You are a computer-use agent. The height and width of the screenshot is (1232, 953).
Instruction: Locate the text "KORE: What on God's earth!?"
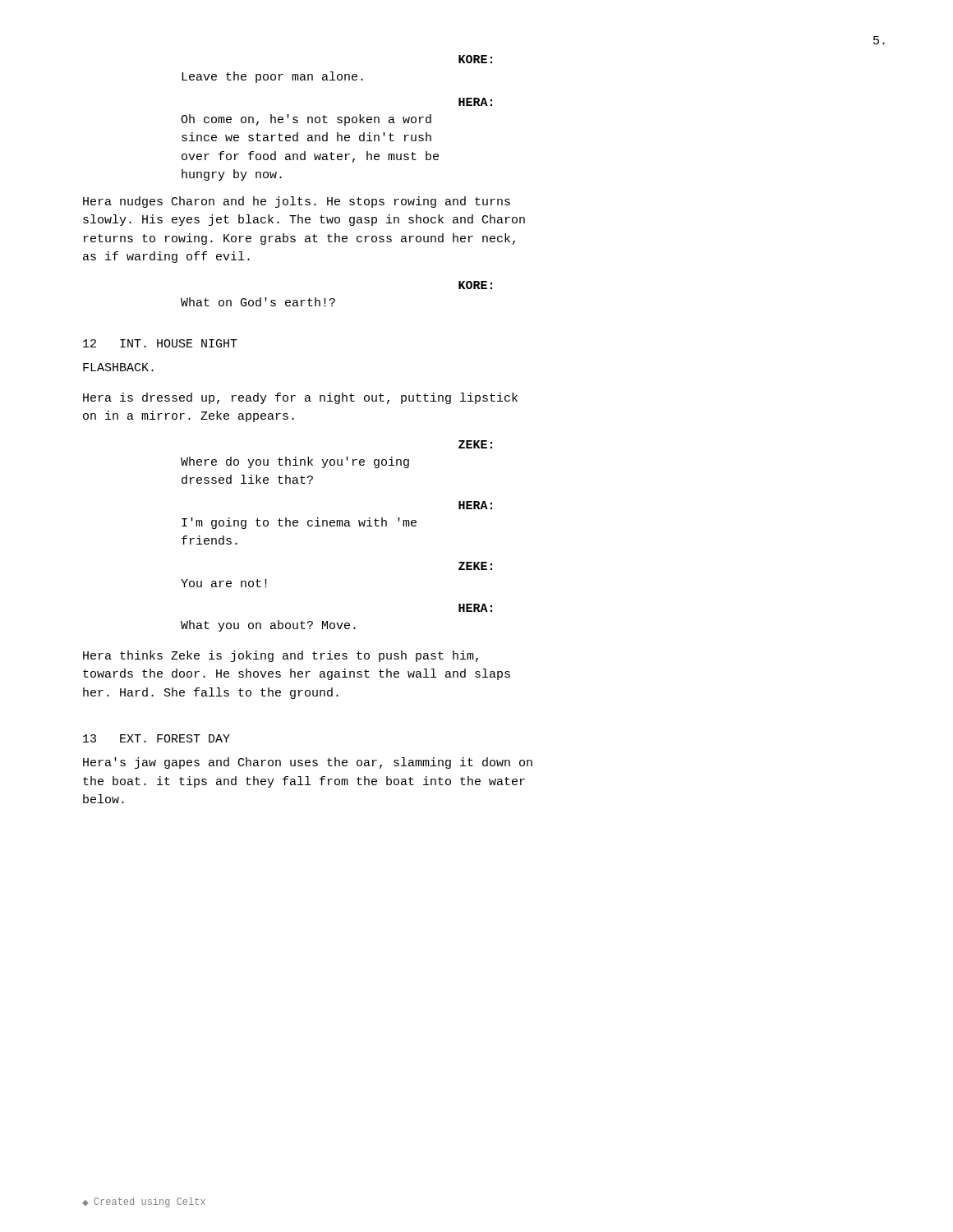(x=476, y=296)
